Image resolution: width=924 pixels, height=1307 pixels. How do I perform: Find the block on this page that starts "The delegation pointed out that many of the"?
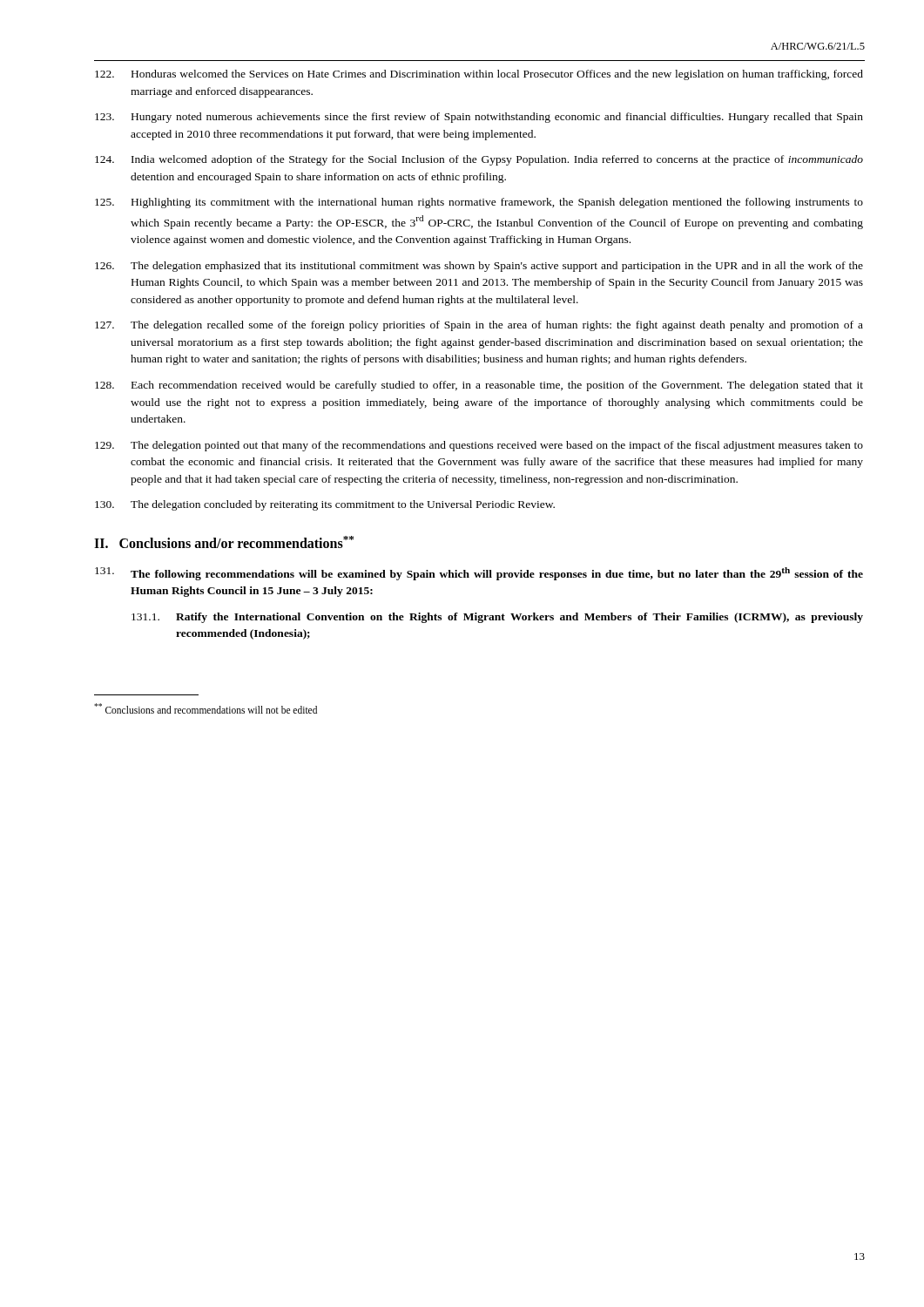pyautogui.click(x=479, y=462)
